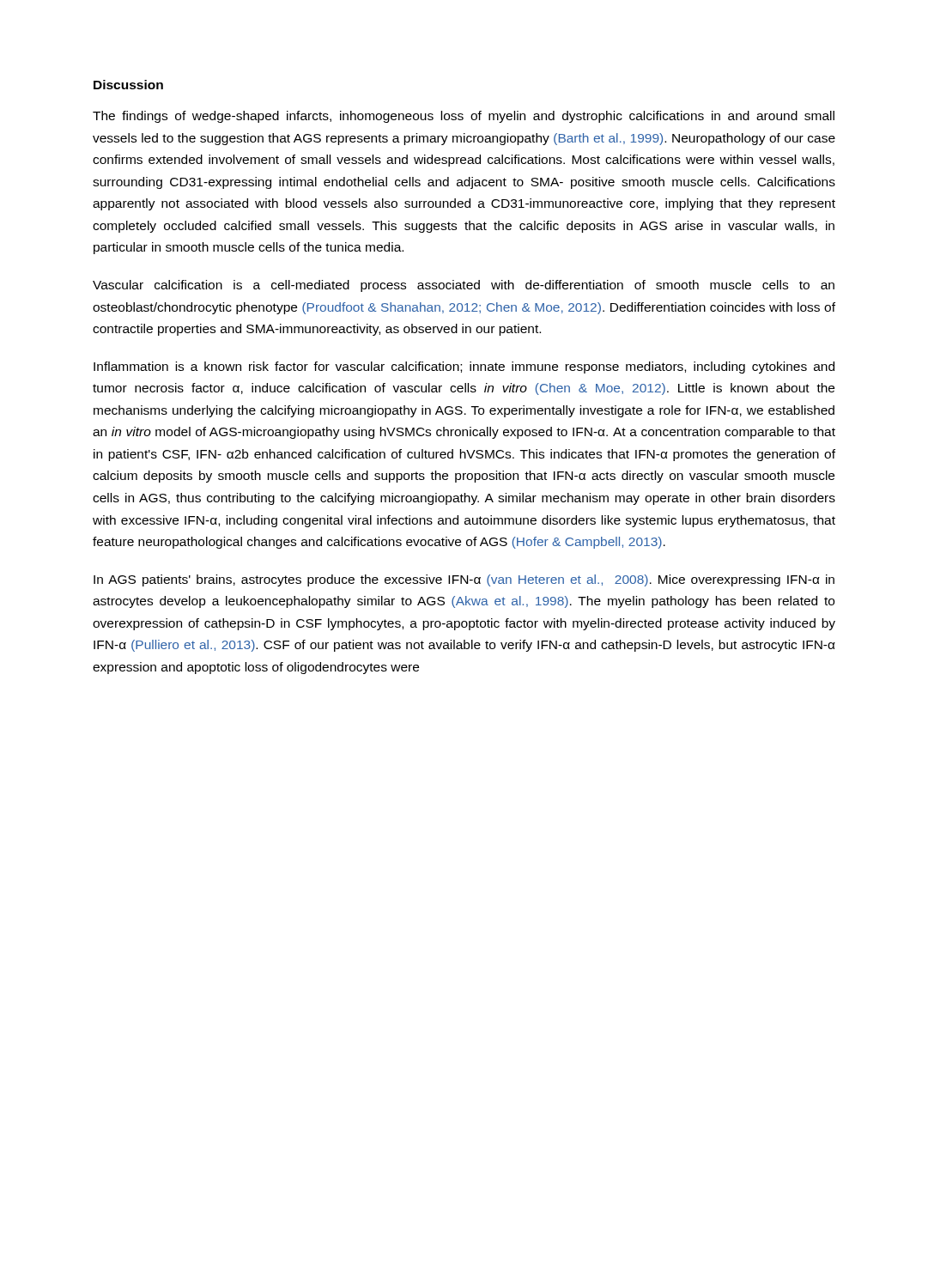Select a section header
928x1288 pixels.
click(128, 85)
